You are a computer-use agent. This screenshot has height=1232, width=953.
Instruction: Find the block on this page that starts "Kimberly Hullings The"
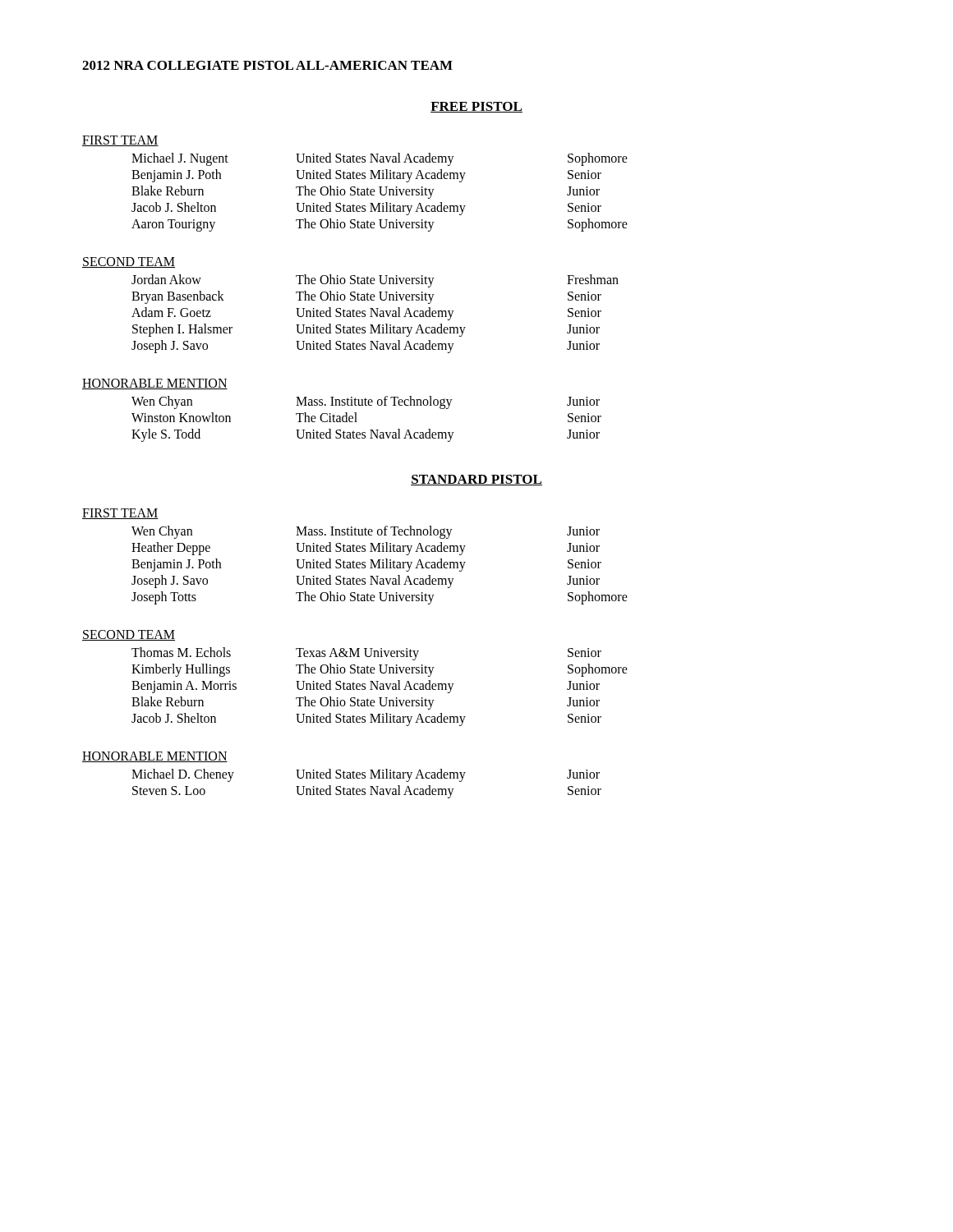click(398, 669)
